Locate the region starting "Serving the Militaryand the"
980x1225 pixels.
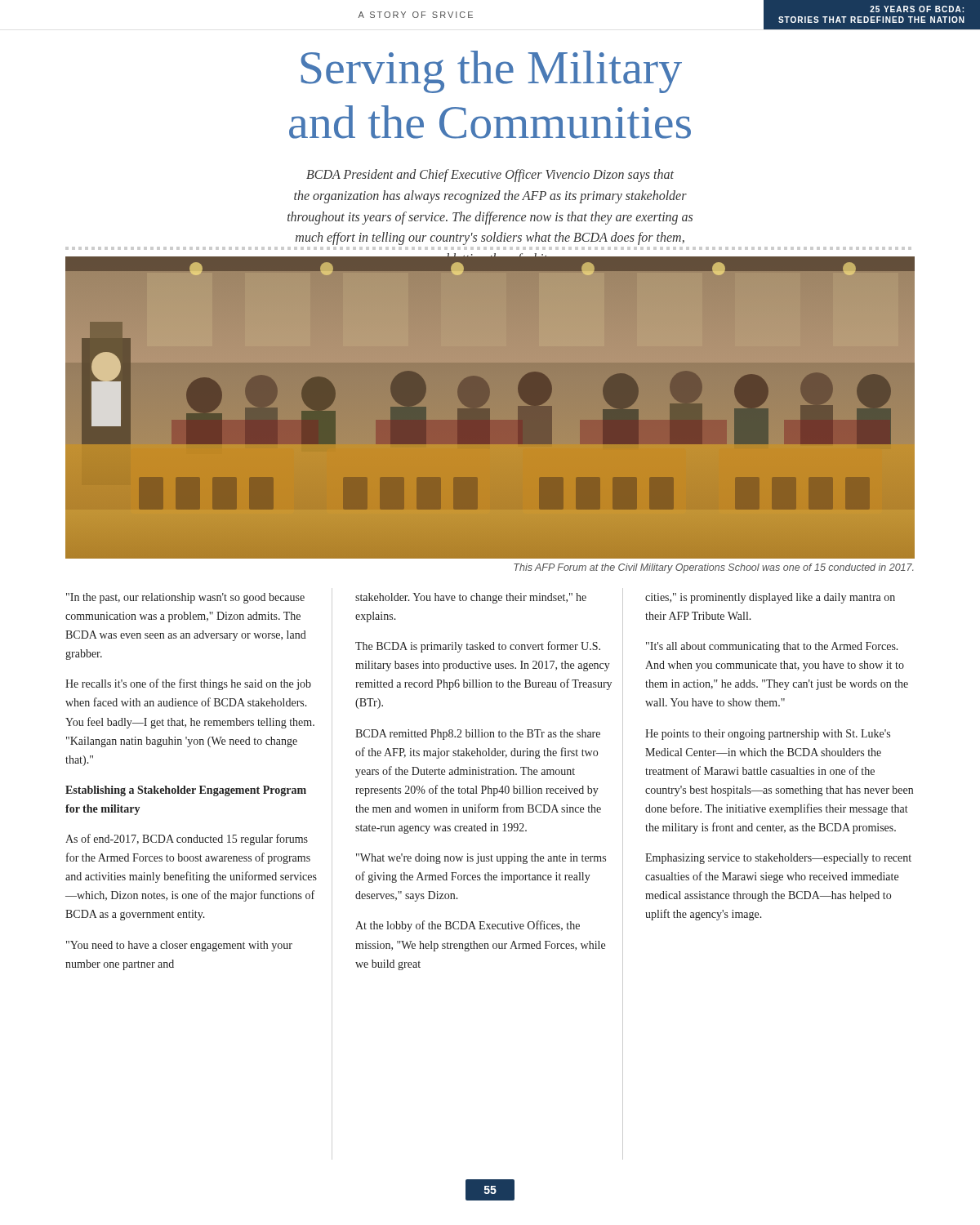(491, 72)
